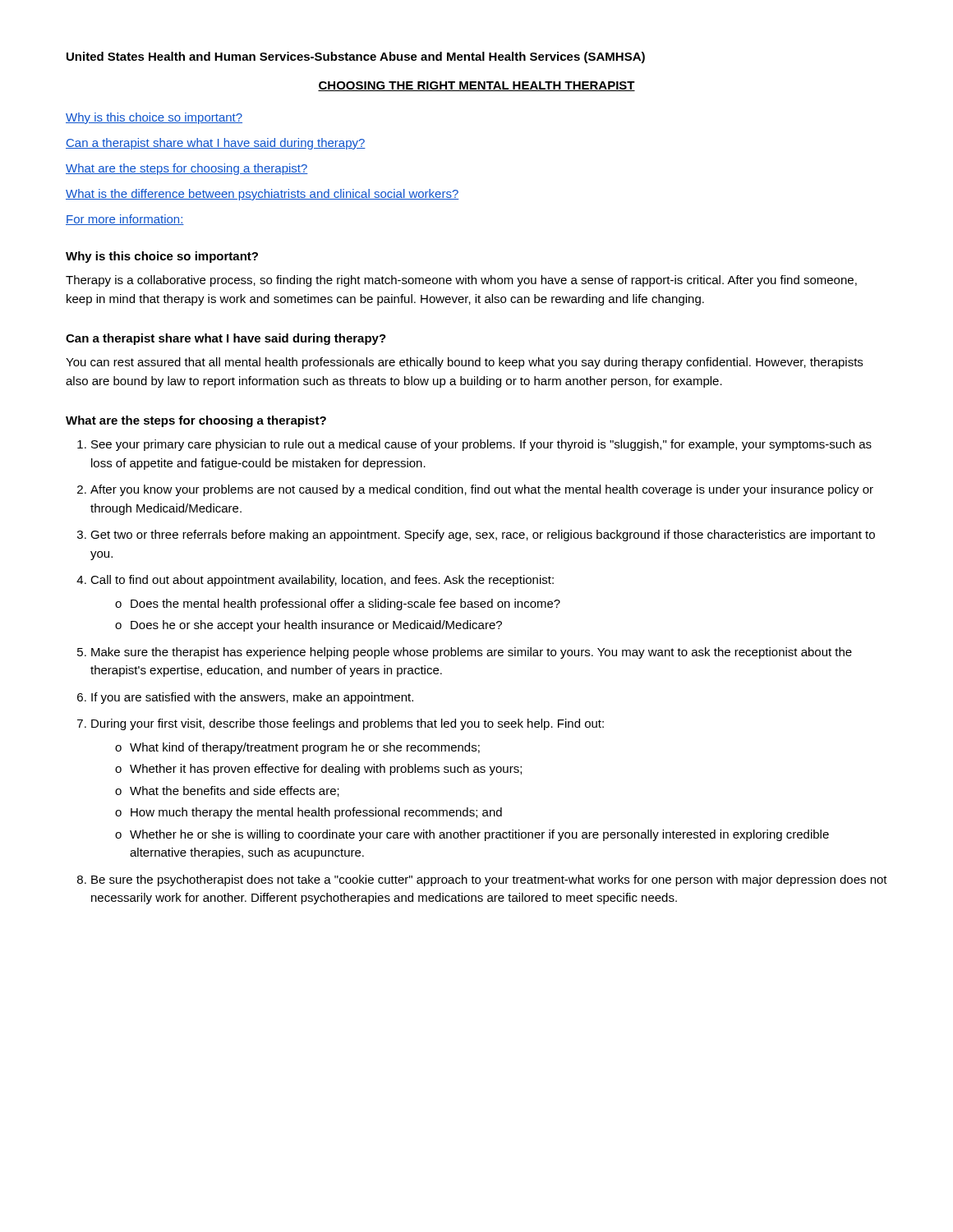Where is the passage that starts "See your primary"?
953x1232 pixels.
click(481, 445)
